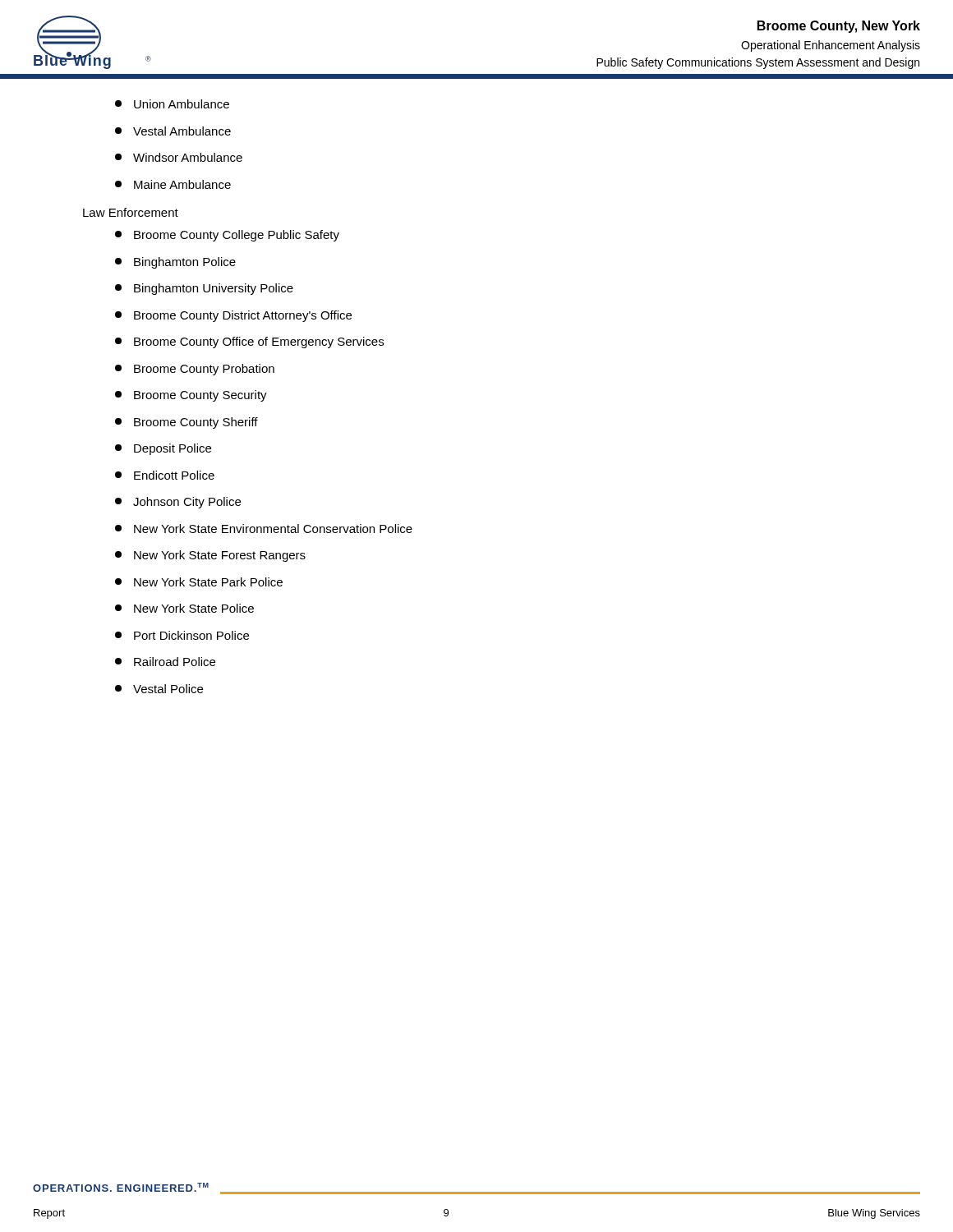This screenshot has width=953, height=1232.
Task: Navigate to the element starting "Broome County Sheriff"
Action: [x=186, y=422]
